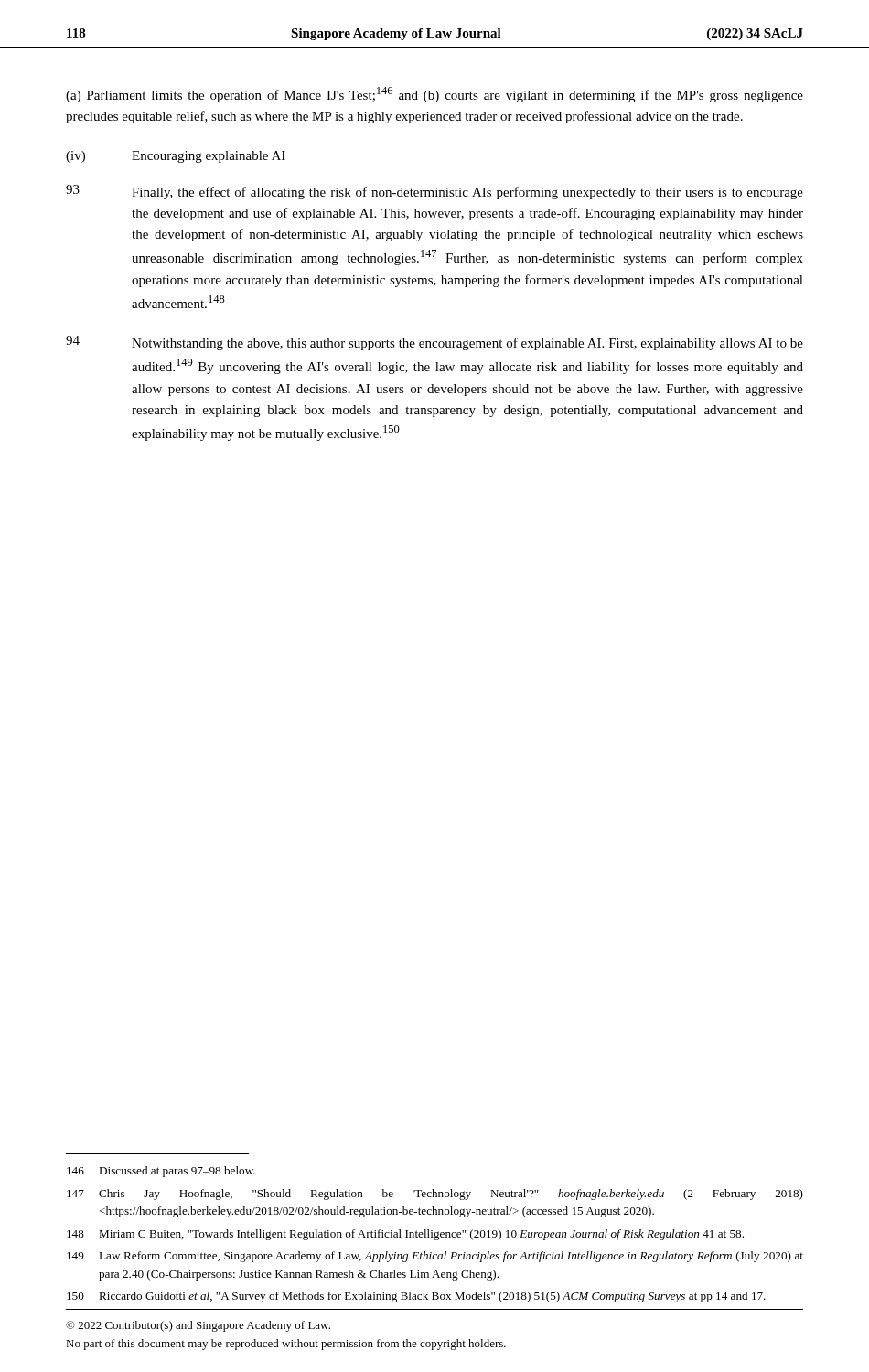Click on the footnote with the text "149 Law Reform Committee, Singapore Academy of"
The height and width of the screenshot is (1372, 869).
click(x=434, y=1265)
